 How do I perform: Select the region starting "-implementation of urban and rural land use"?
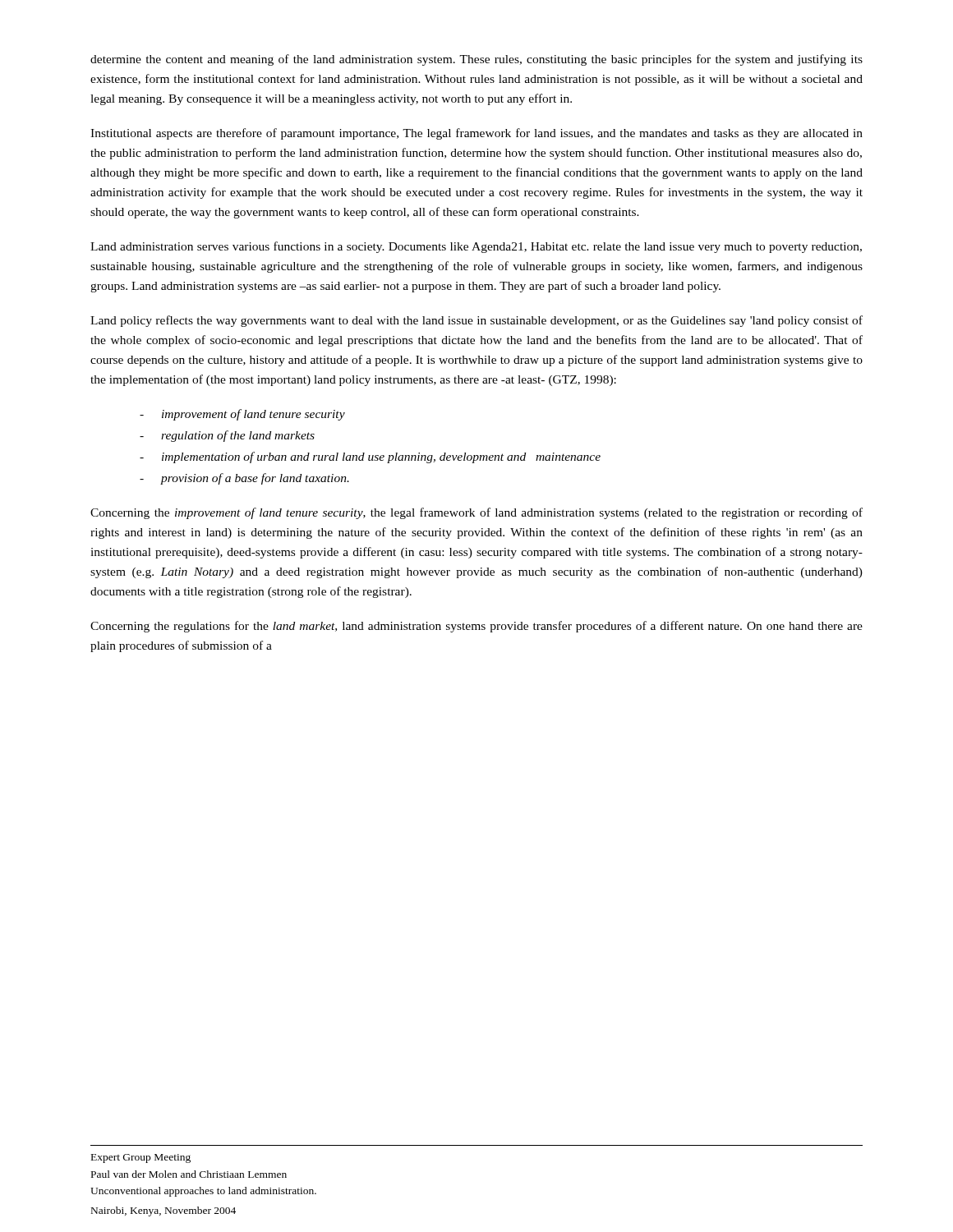click(370, 457)
